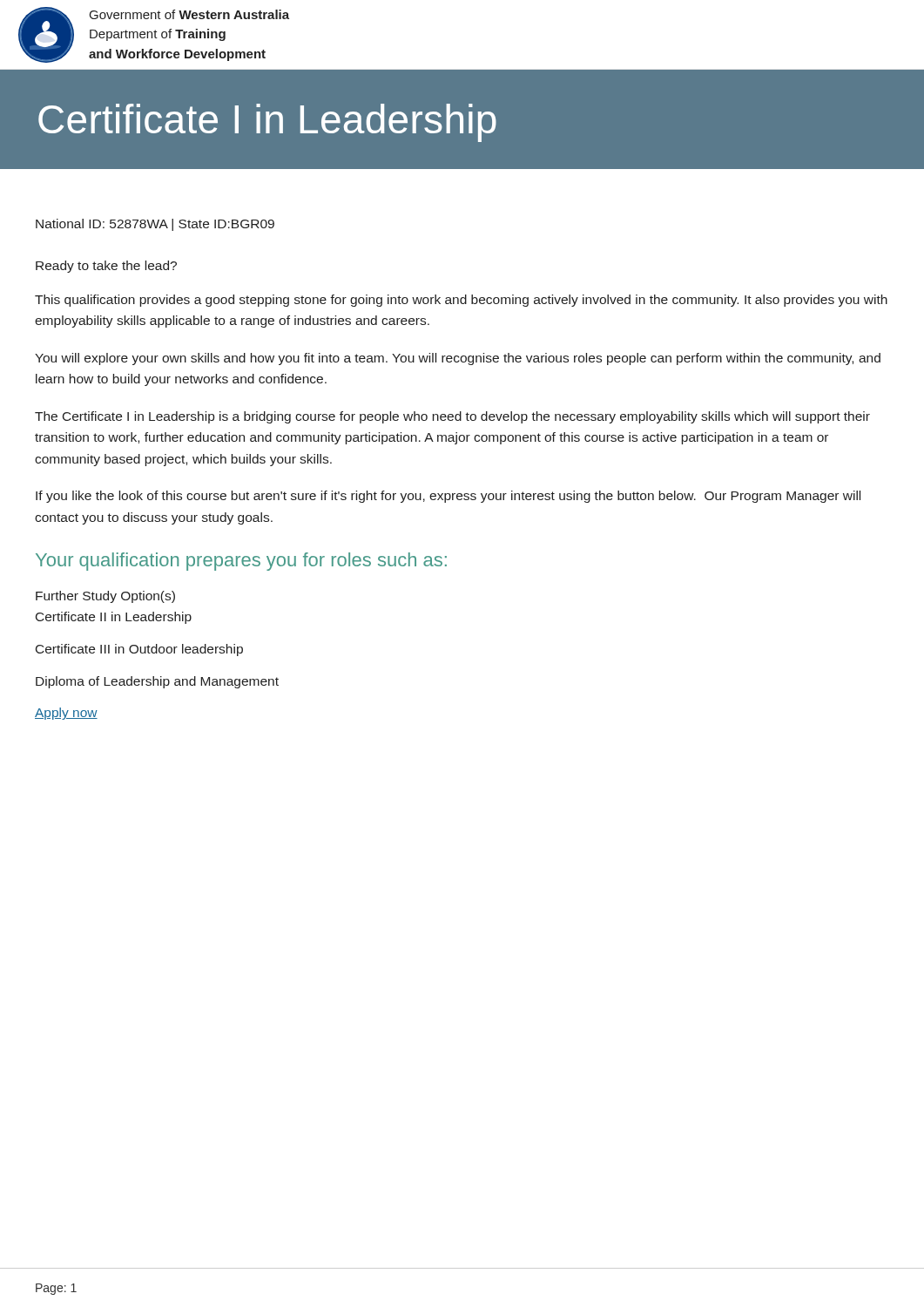Find the region starting "National ID: 52878WA |"
The image size is (924, 1307).
(155, 223)
